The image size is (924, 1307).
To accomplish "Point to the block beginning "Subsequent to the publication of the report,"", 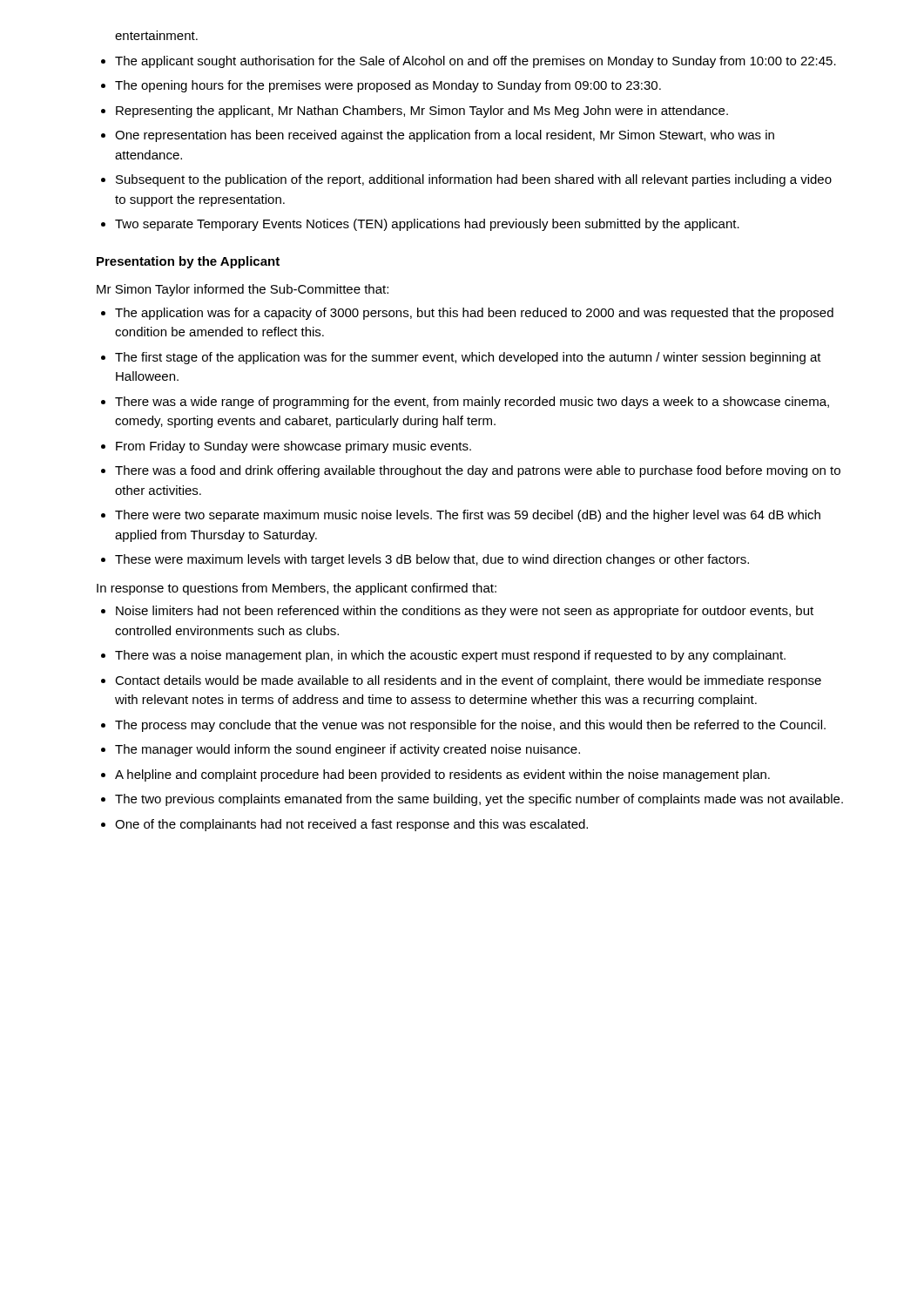I will [473, 189].
